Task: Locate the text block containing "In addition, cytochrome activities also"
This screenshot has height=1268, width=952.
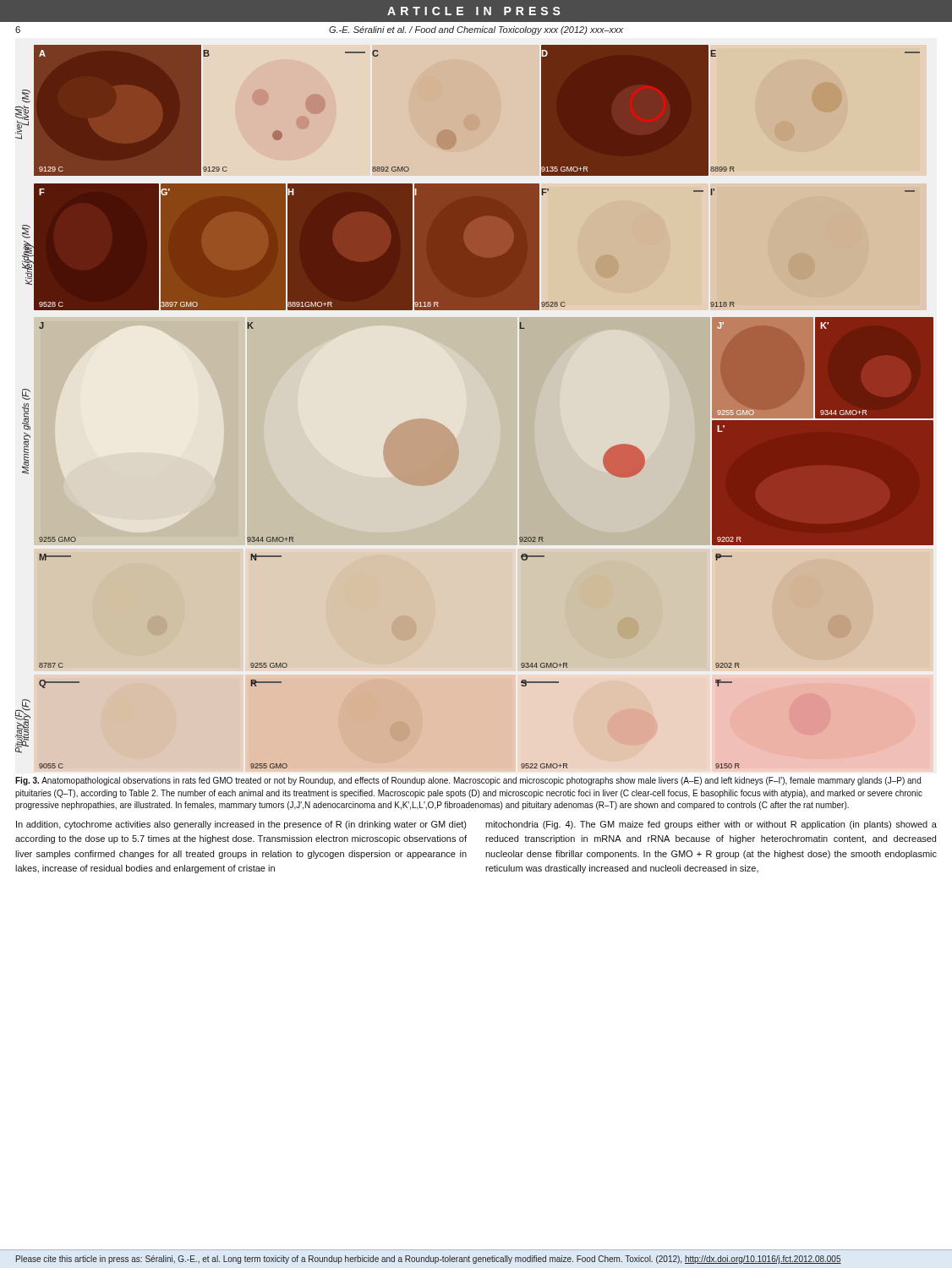Action: pos(241,846)
